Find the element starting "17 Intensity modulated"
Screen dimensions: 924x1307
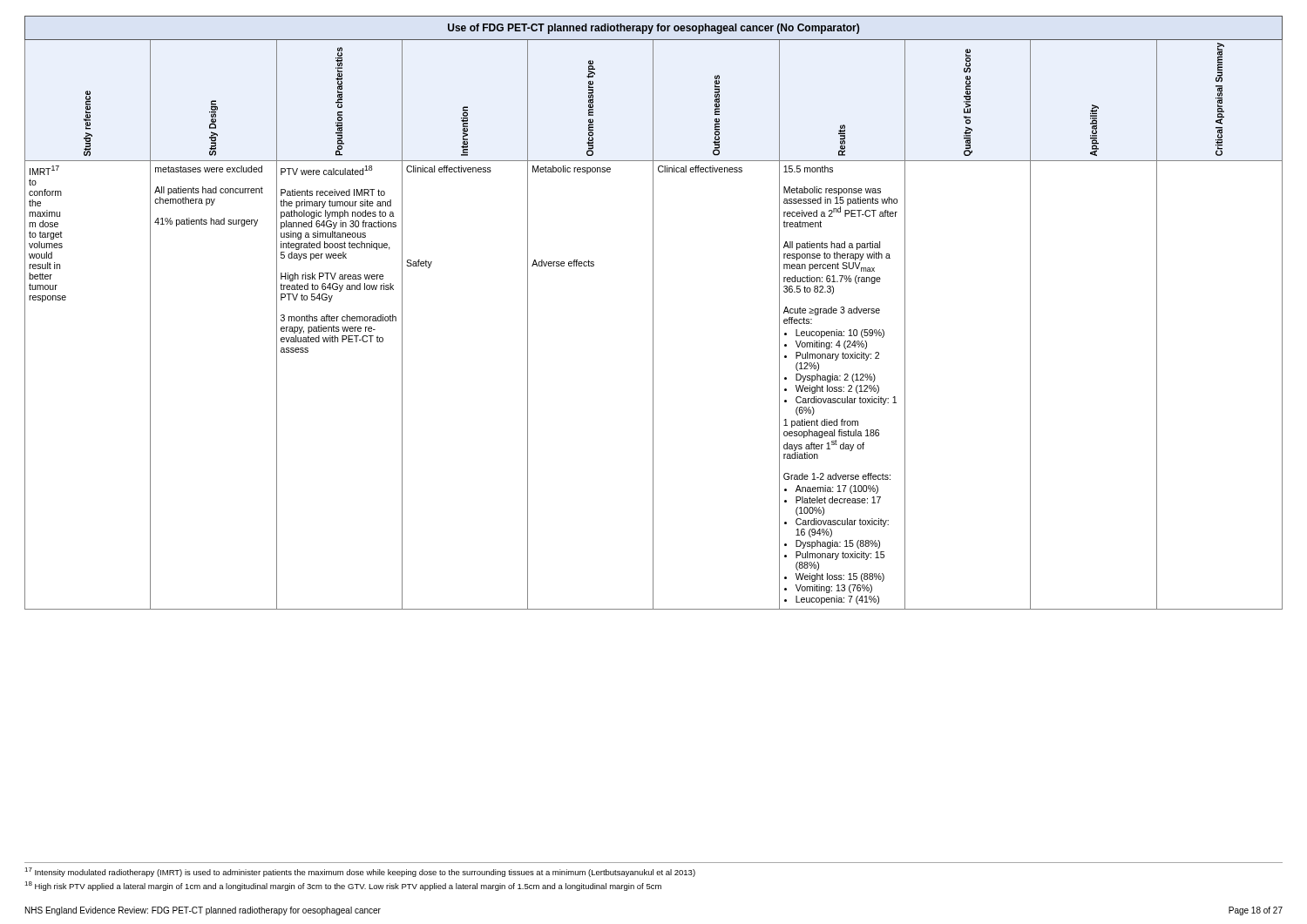pyautogui.click(x=654, y=878)
